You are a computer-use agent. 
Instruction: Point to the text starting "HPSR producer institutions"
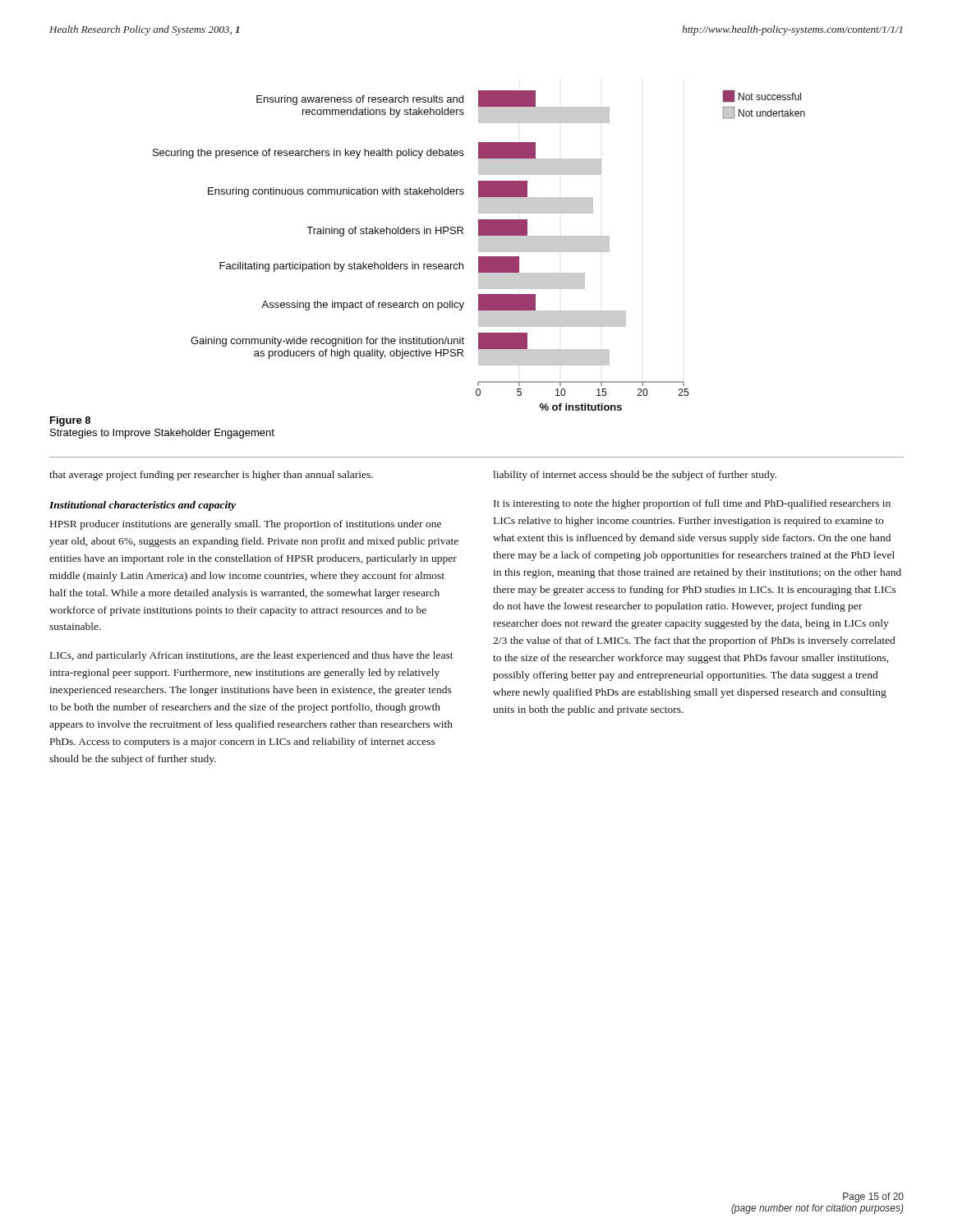[254, 575]
